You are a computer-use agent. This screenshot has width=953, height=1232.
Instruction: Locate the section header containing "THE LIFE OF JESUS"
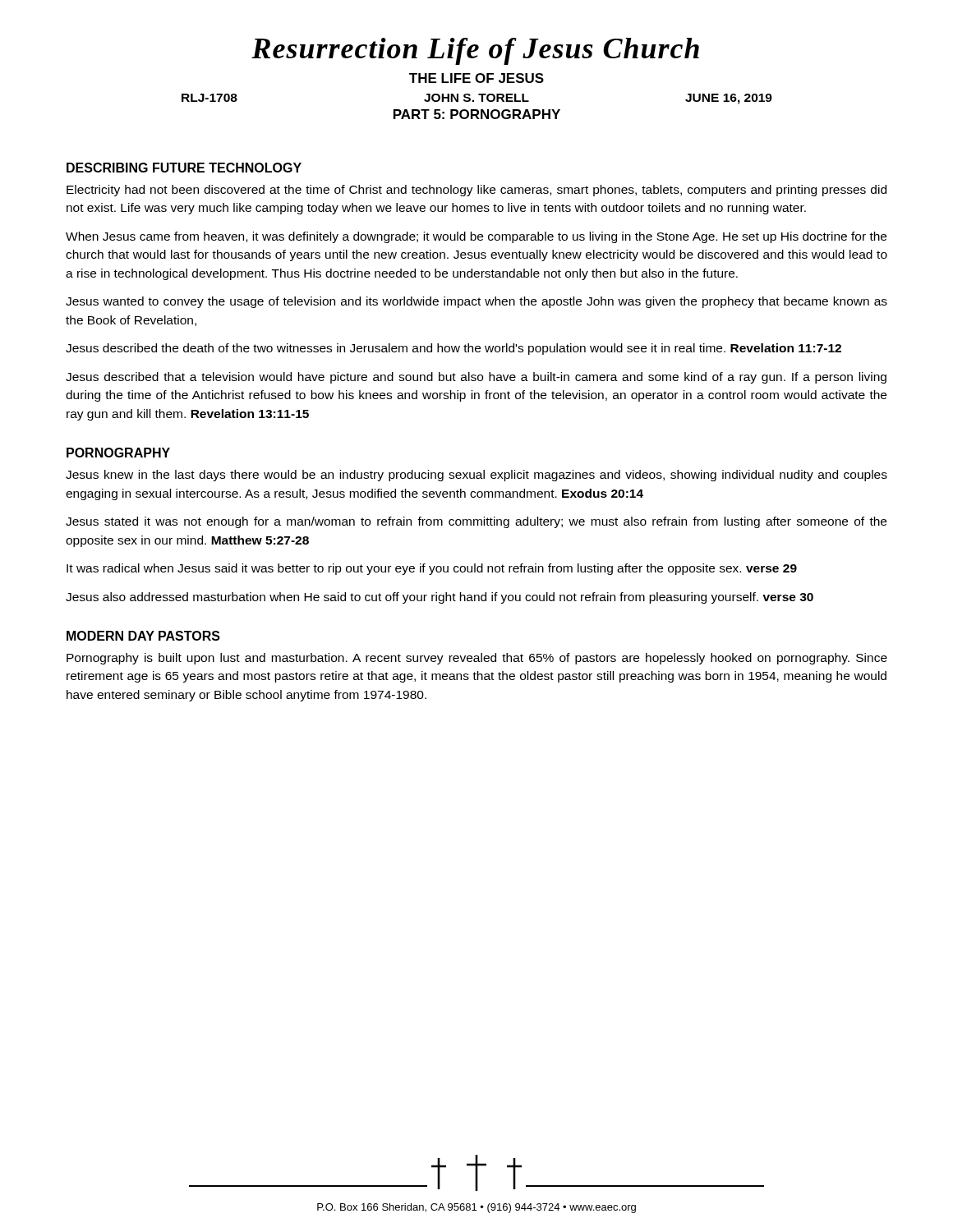click(x=476, y=79)
